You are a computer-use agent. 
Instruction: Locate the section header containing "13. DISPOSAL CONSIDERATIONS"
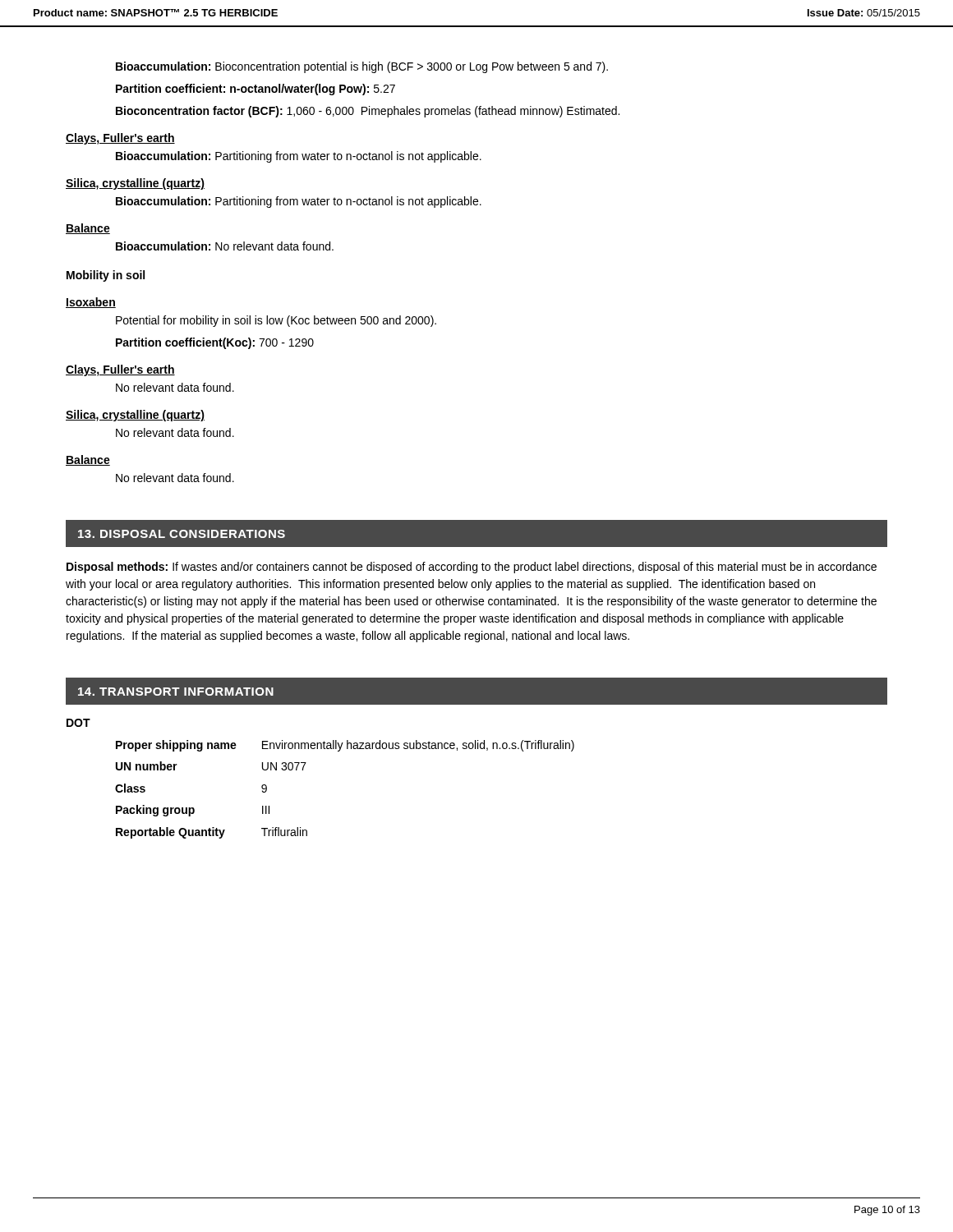tap(181, 533)
